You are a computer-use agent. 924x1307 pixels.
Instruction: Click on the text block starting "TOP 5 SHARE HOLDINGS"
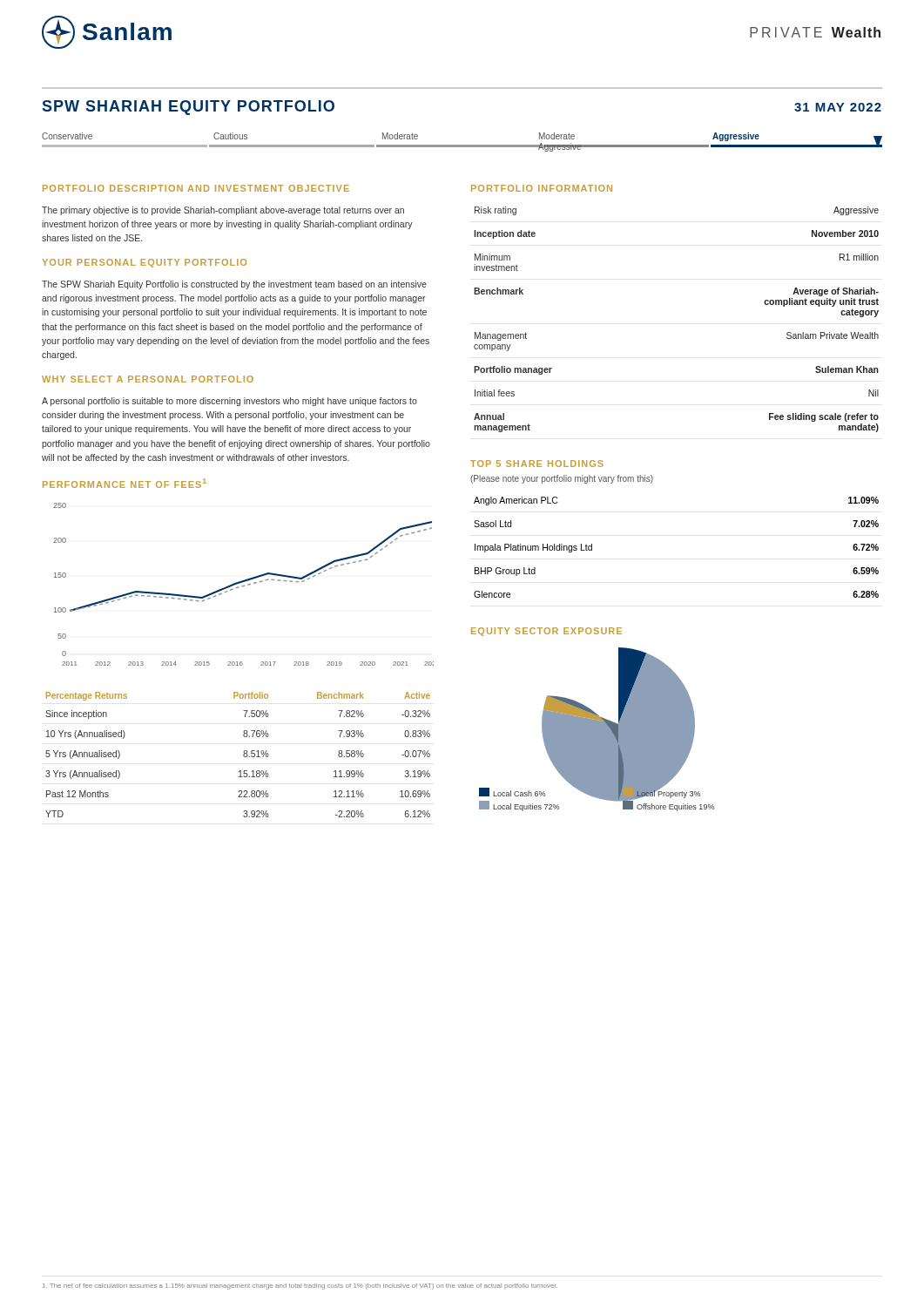coord(537,464)
